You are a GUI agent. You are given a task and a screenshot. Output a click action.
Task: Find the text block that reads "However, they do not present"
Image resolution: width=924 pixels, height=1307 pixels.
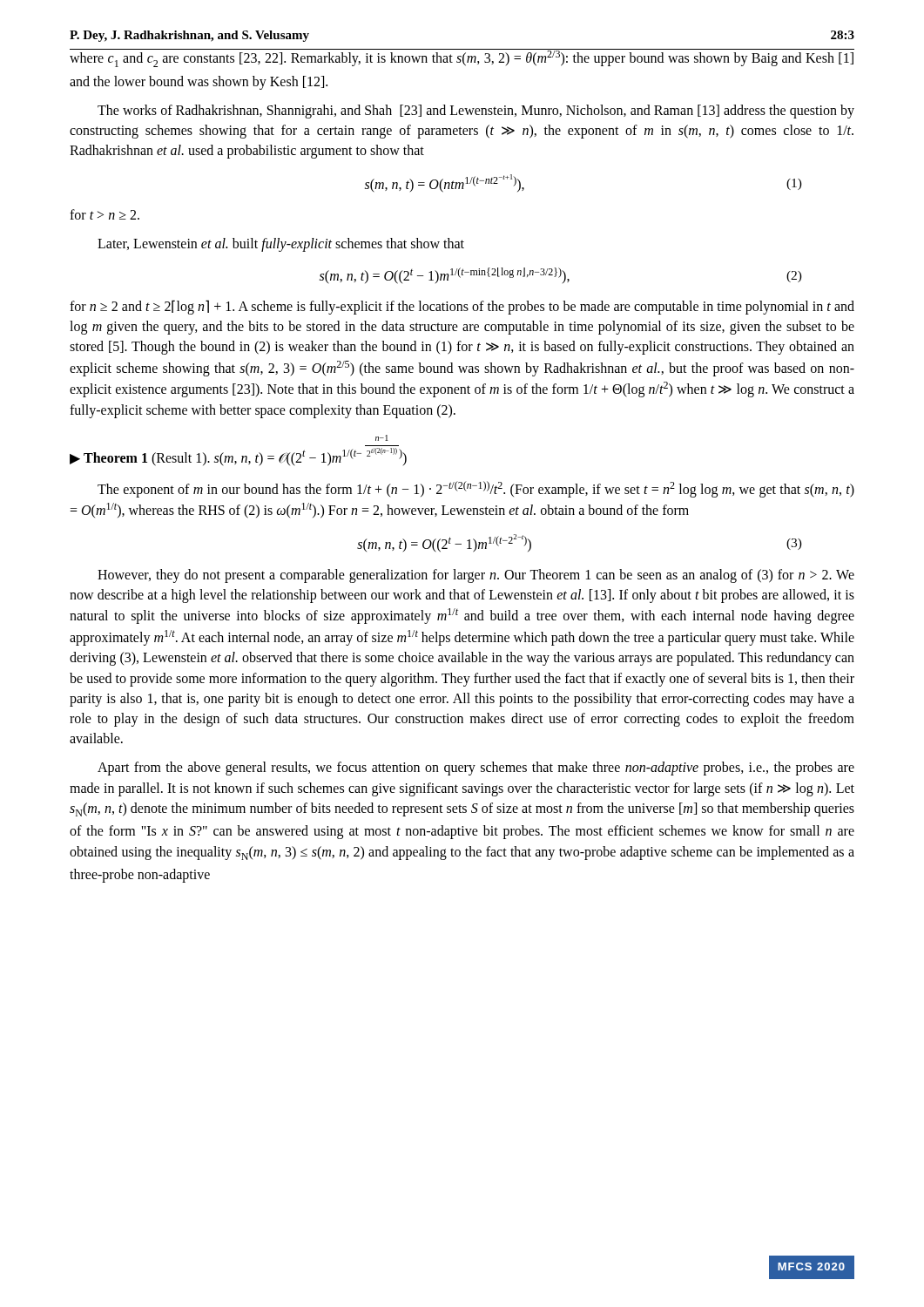[x=462, y=657]
